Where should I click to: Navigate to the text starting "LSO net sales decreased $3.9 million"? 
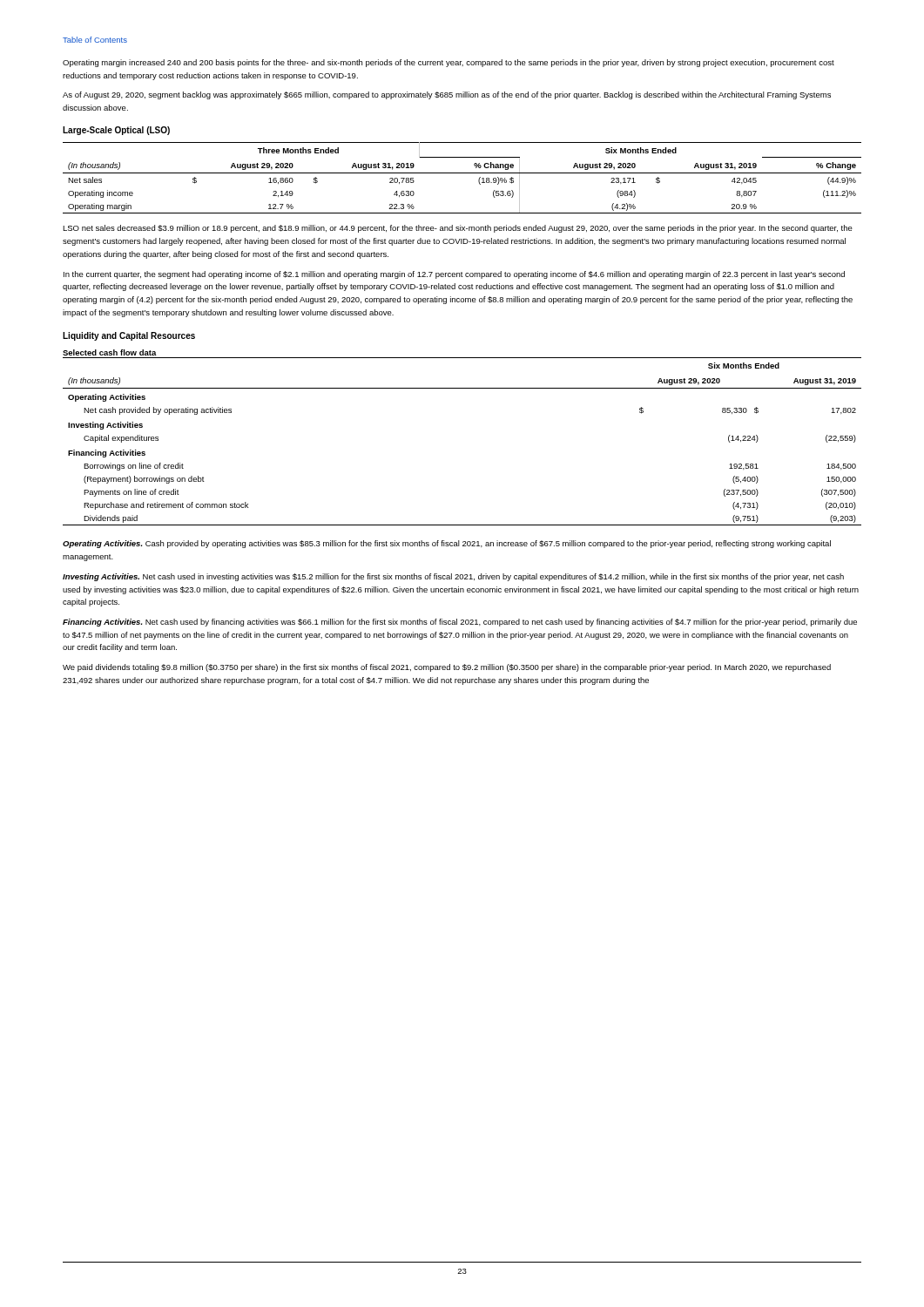tap(458, 241)
